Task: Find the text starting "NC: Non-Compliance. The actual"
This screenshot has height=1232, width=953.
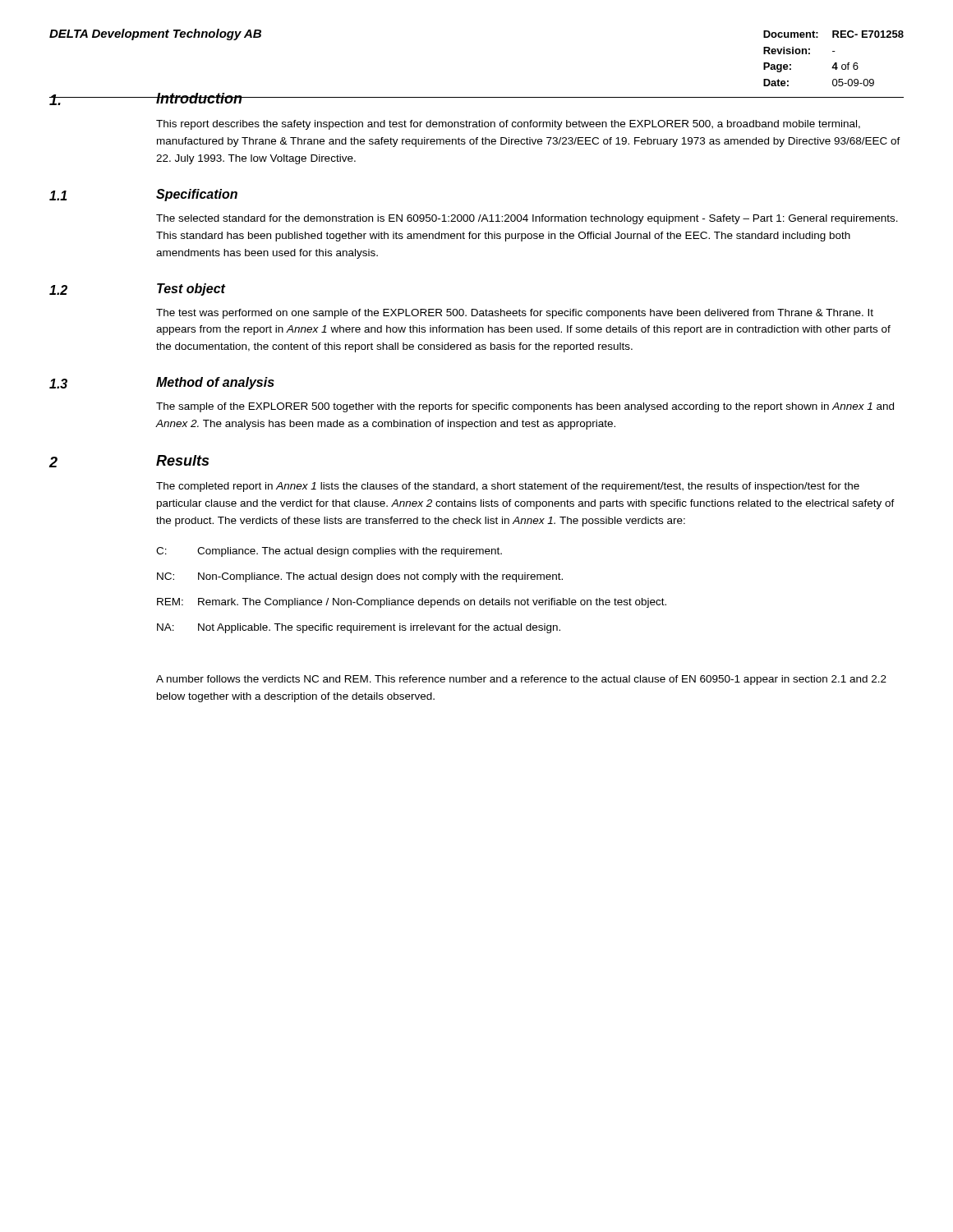Action: click(x=530, y=577)
